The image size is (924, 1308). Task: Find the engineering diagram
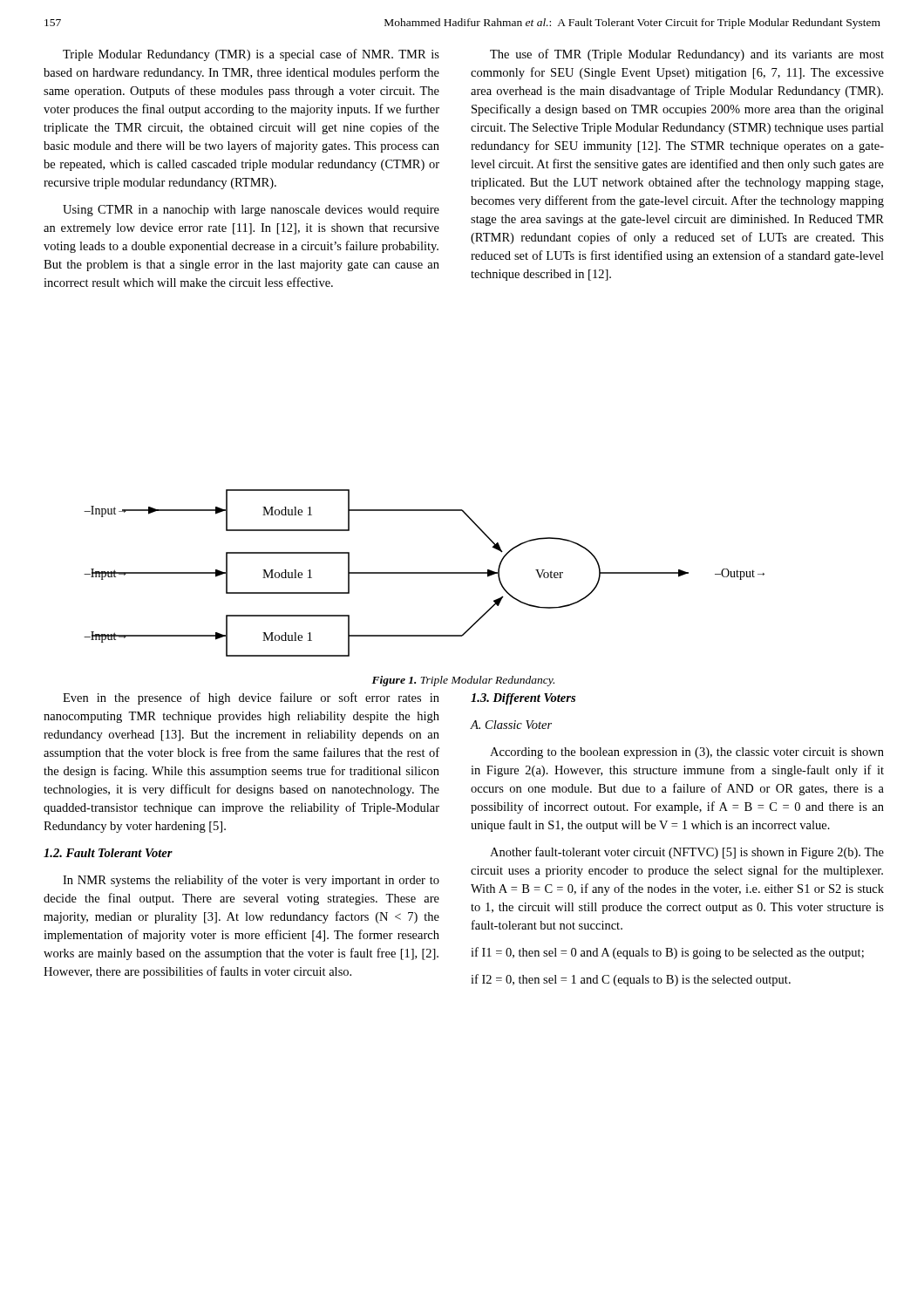(464, 582)
